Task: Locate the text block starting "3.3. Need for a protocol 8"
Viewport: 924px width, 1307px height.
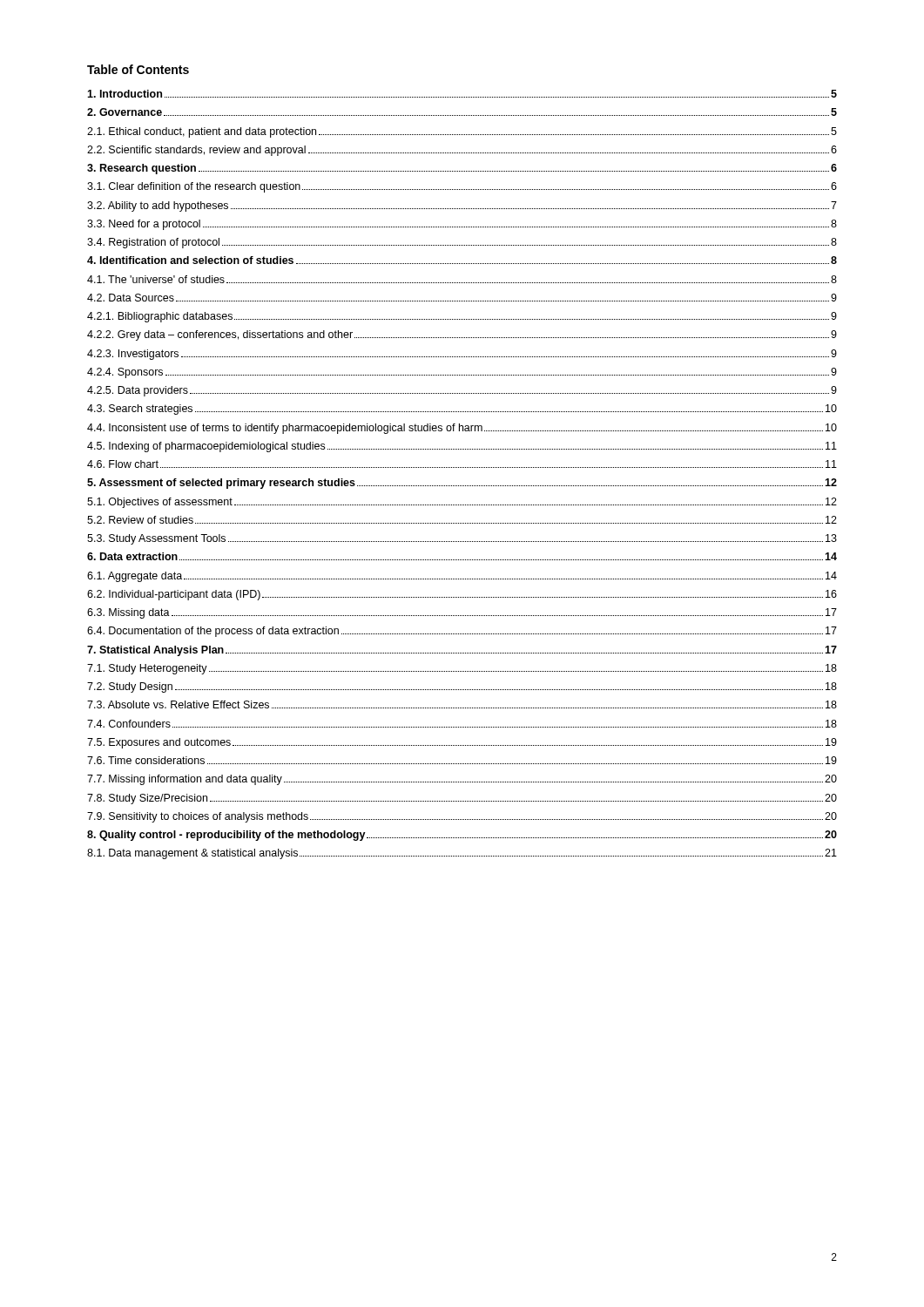Action: [x=462, y=224]
